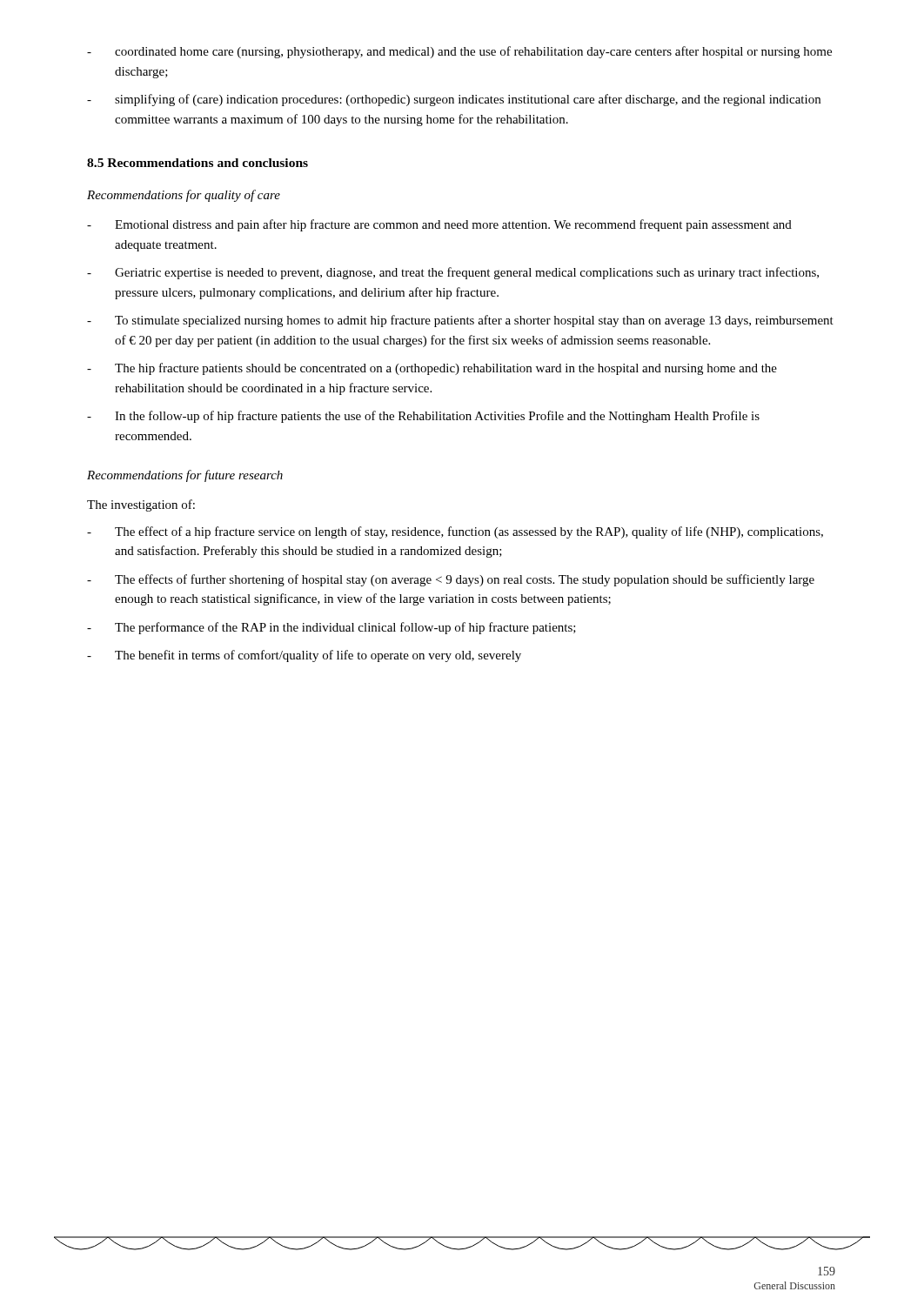Locate the block of text that opens with "- coordinated home care (nursing, physiotherapy, and"
The height and width of the screenshot is (1305, 924).
[462, 61]
